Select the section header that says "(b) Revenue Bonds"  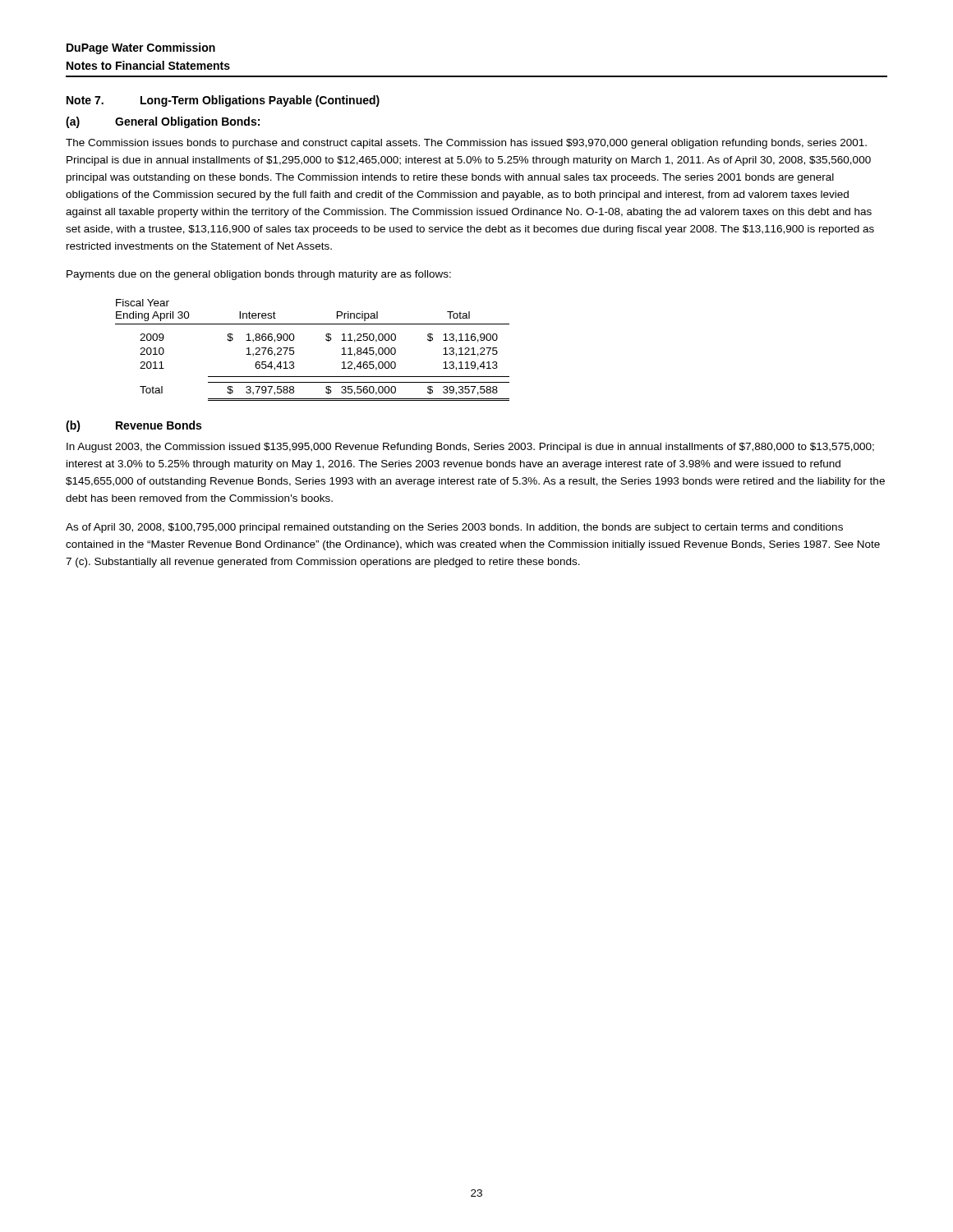(x=134, y=426)
